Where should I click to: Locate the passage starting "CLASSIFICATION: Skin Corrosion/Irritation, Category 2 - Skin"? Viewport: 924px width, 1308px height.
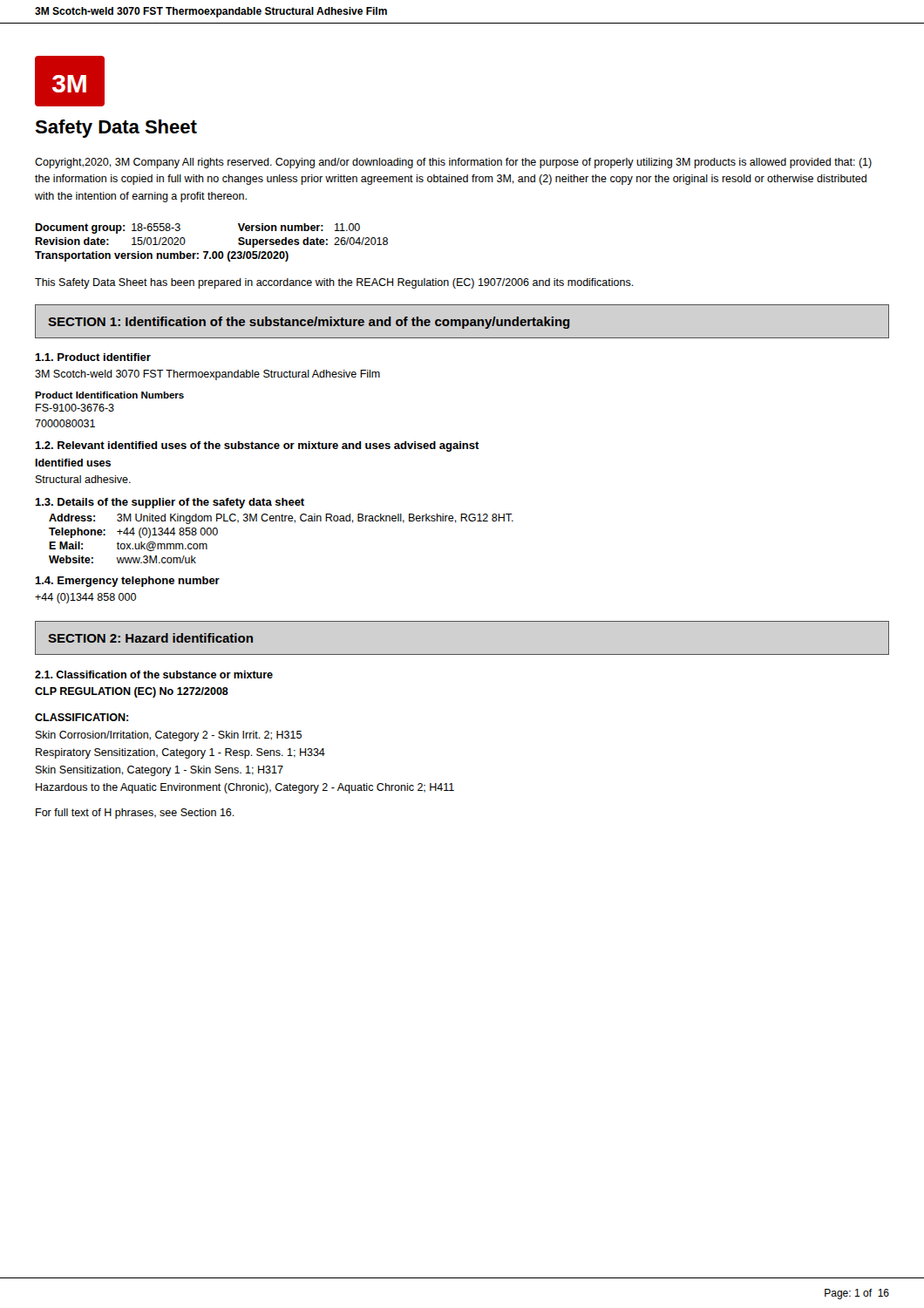(245, 752)
